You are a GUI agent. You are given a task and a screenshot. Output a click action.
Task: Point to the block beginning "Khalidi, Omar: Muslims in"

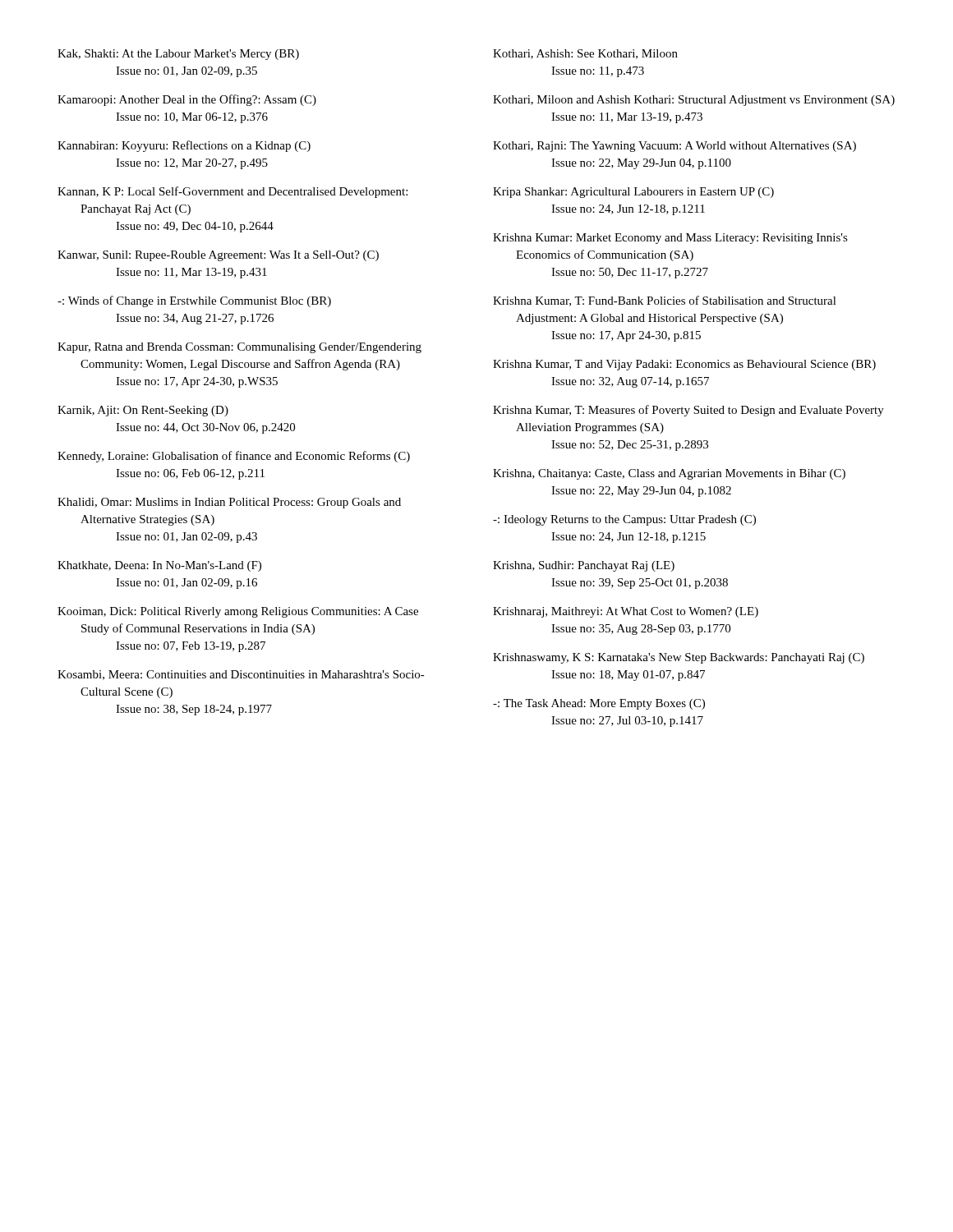pyautogui.click(x=229, y=503)
